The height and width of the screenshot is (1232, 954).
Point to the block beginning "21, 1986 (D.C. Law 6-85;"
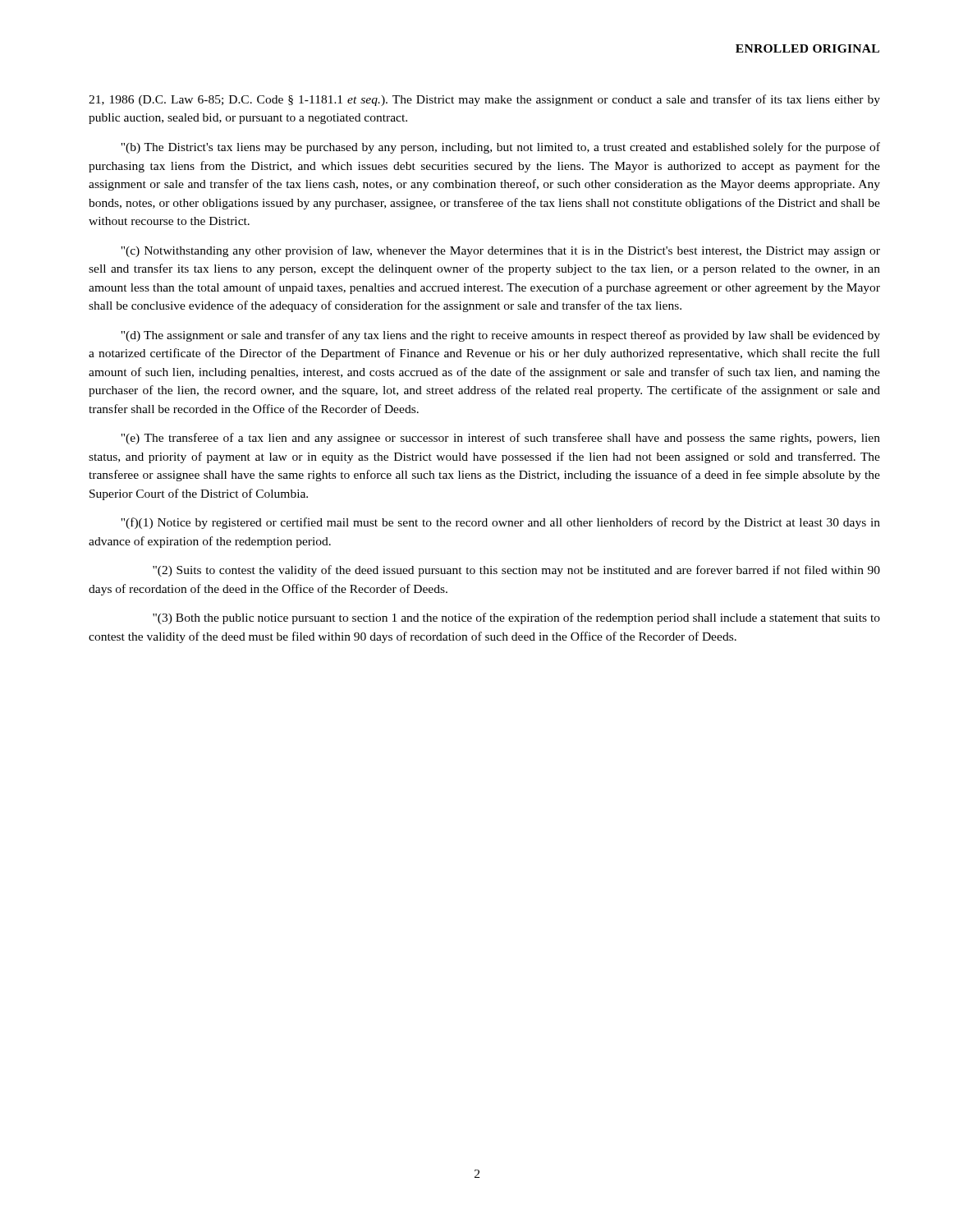[484, 109]
